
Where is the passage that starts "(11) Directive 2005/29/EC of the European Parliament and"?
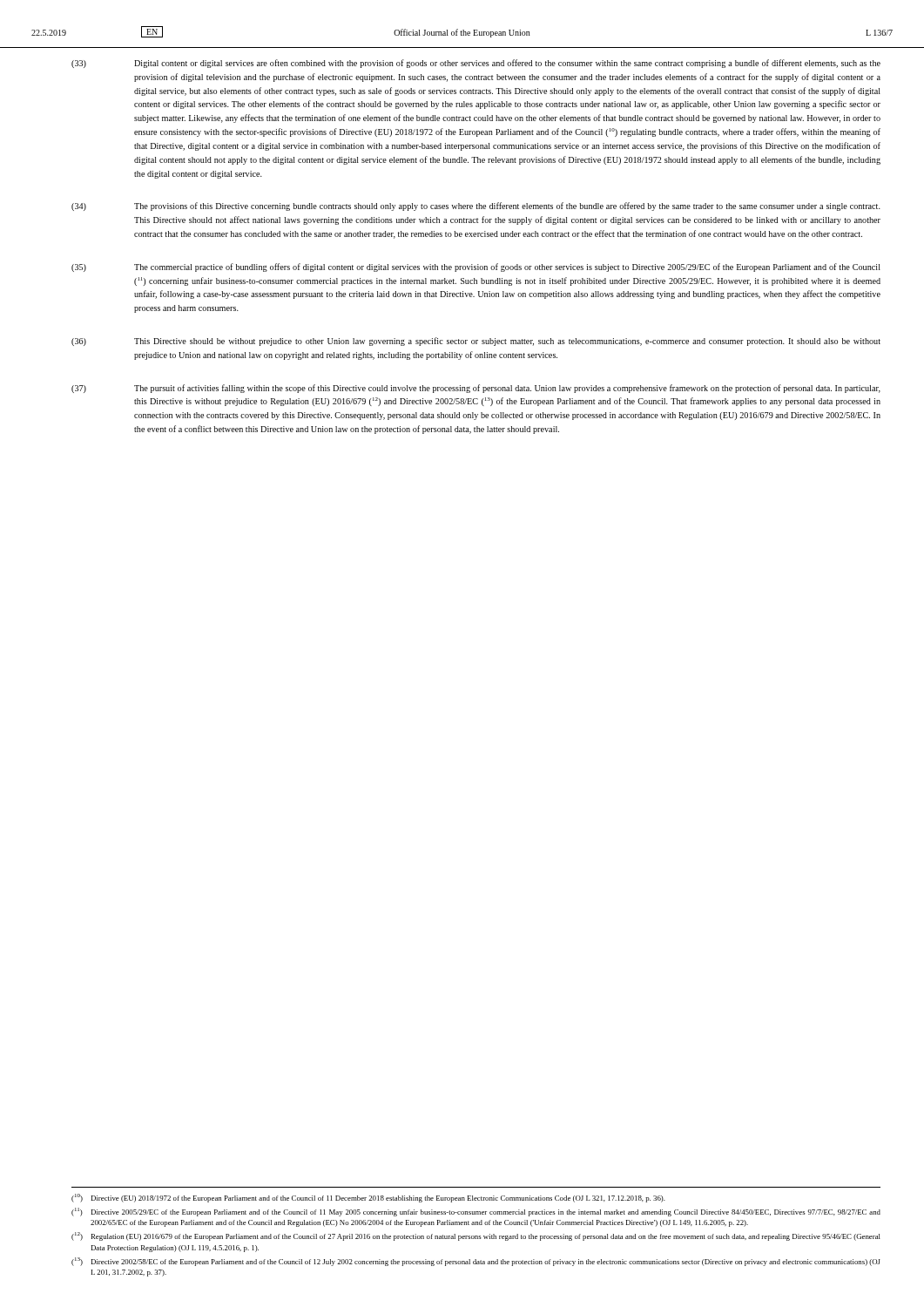tap(476, 1217)
